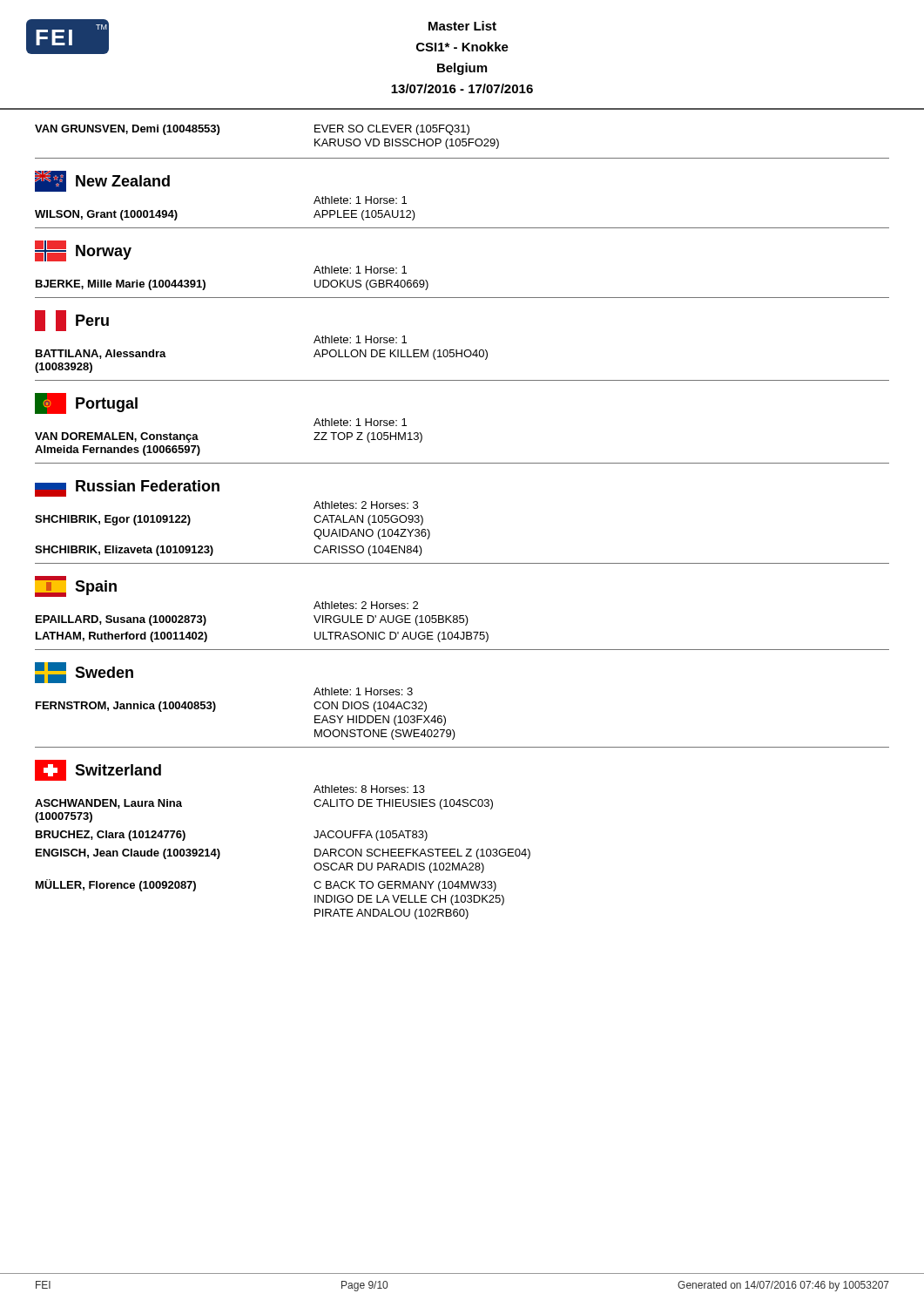Click on the region starting "Athlete: 1 Horse: 1 BJERKE, Mille Marie (10044391)"

[x=360, y=270]
